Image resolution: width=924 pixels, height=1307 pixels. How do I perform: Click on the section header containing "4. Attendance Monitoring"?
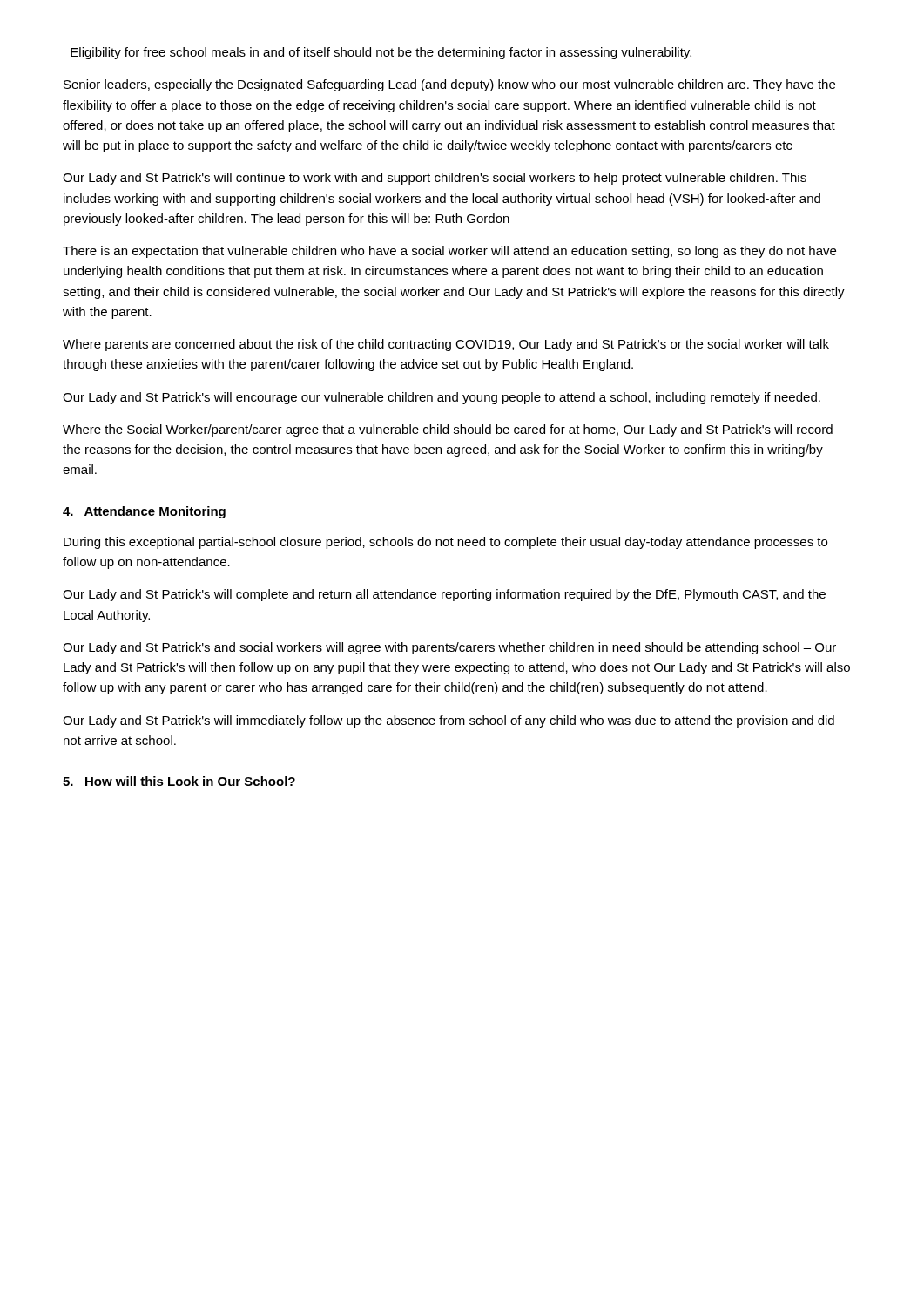coord(144,511)
